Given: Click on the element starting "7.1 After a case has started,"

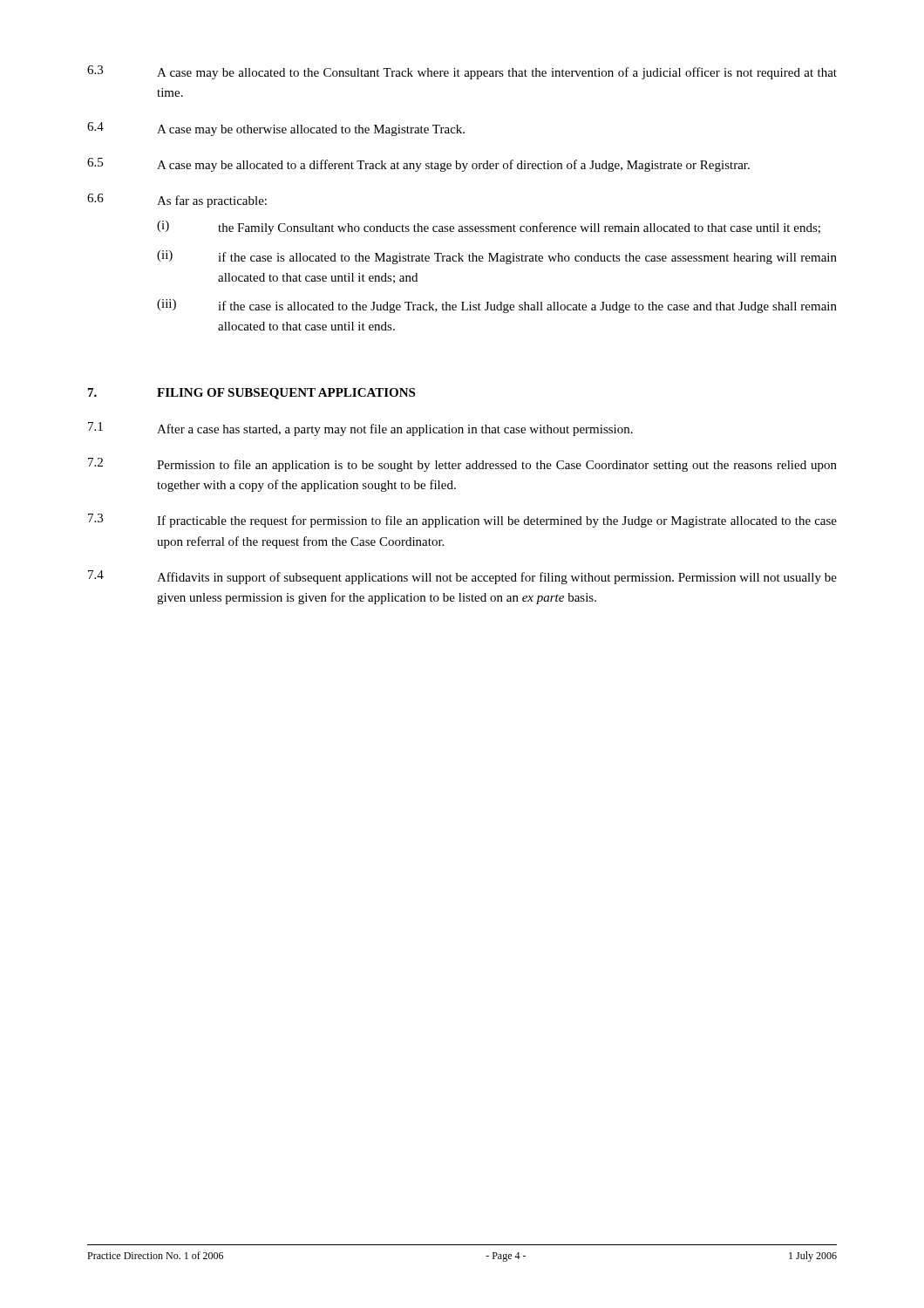Looking at the screenshot, I should [462, 429].
